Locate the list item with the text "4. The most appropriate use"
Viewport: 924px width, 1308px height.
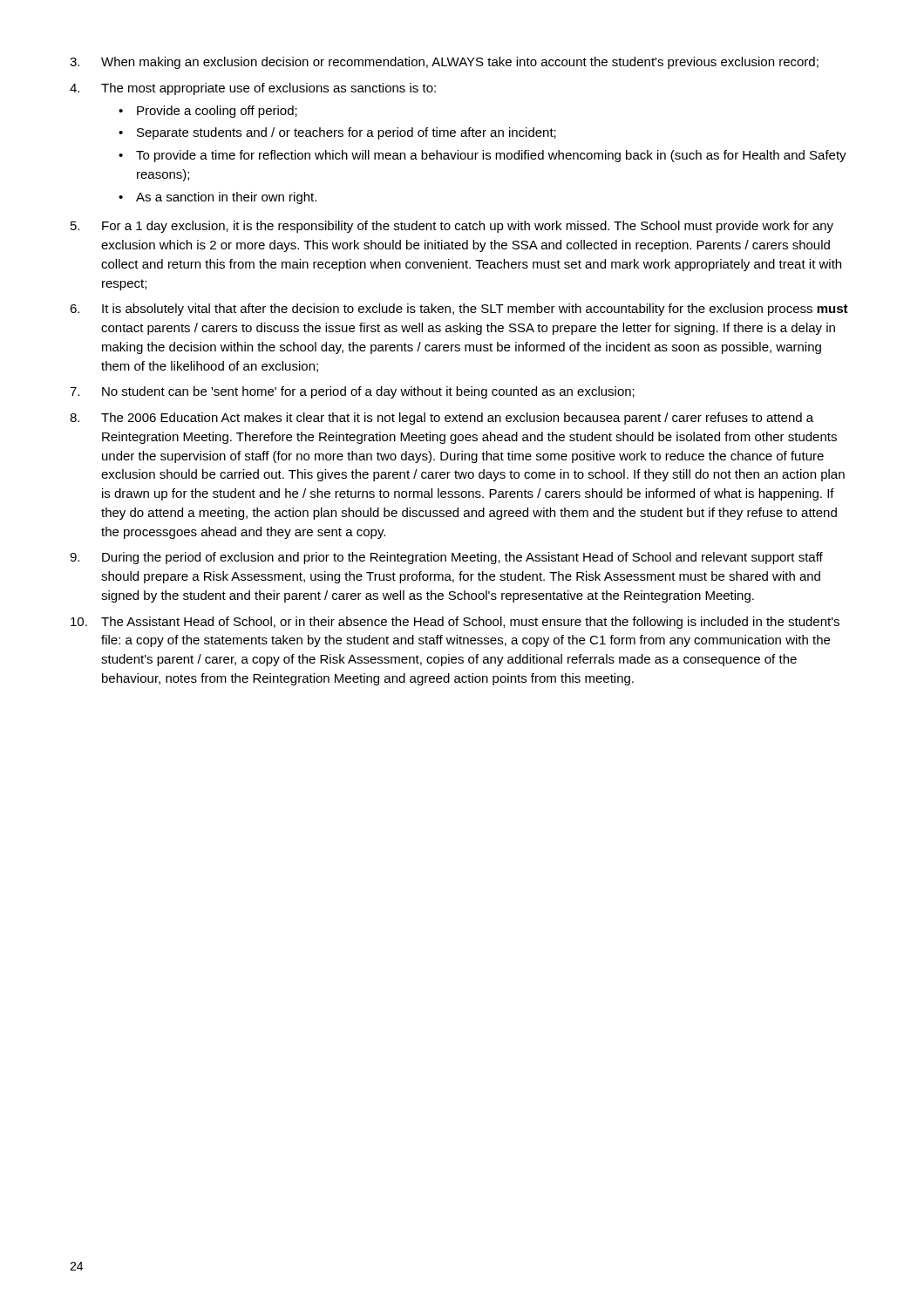tap(462, 144)
